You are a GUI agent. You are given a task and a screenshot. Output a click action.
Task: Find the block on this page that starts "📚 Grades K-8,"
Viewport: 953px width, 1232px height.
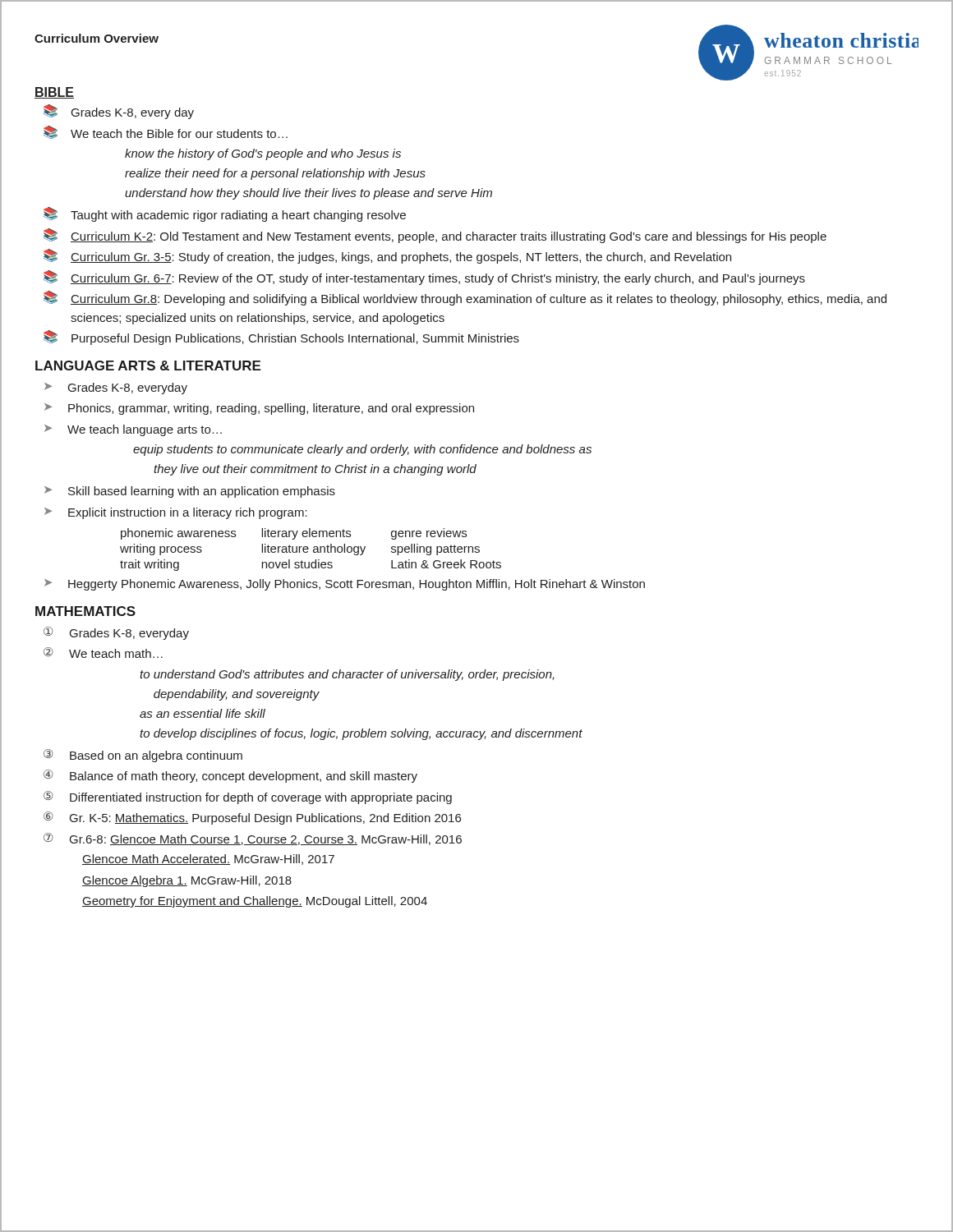(x=119, y=112)
